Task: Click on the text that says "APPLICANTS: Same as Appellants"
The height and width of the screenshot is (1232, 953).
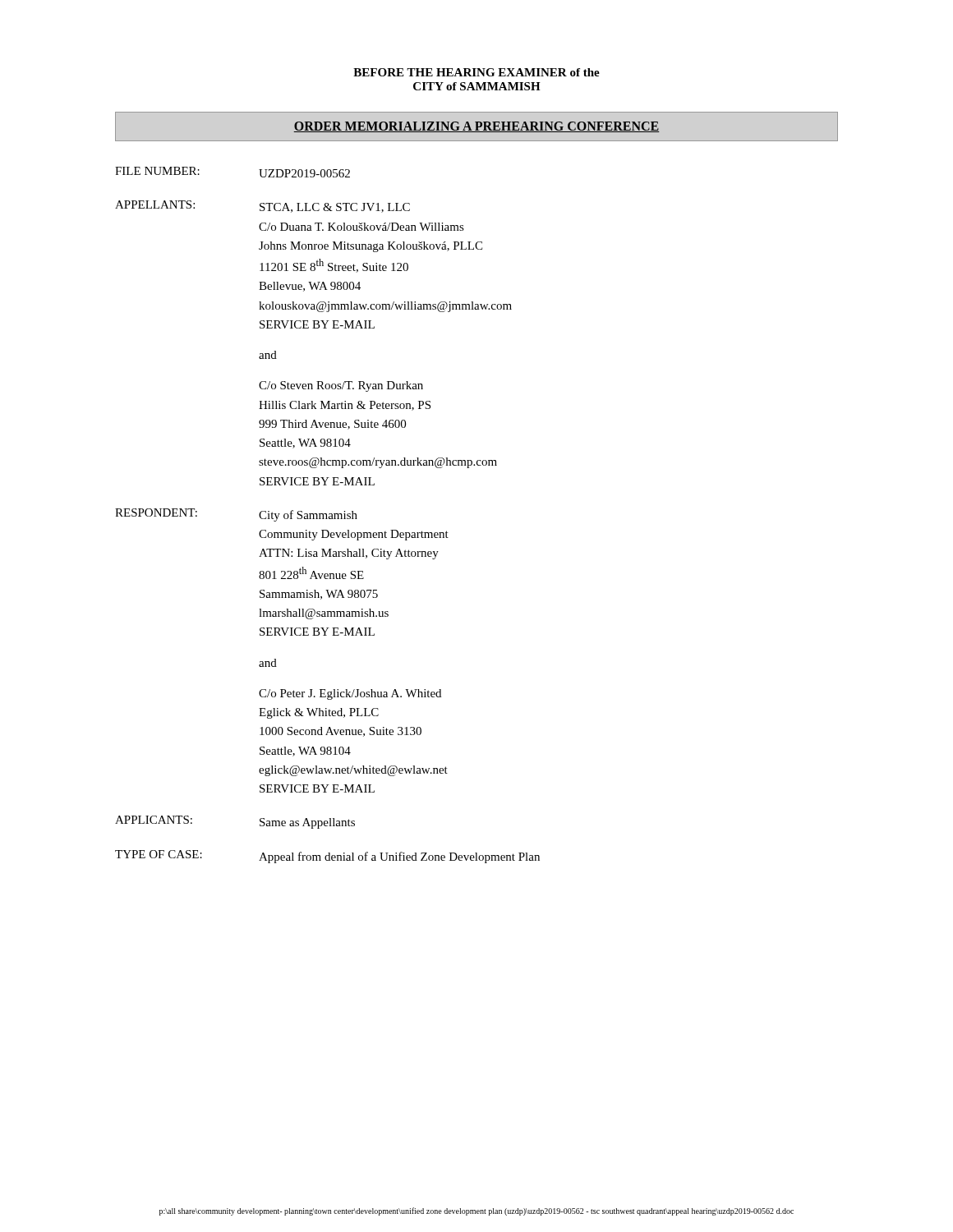Action: tap(153, 823)
